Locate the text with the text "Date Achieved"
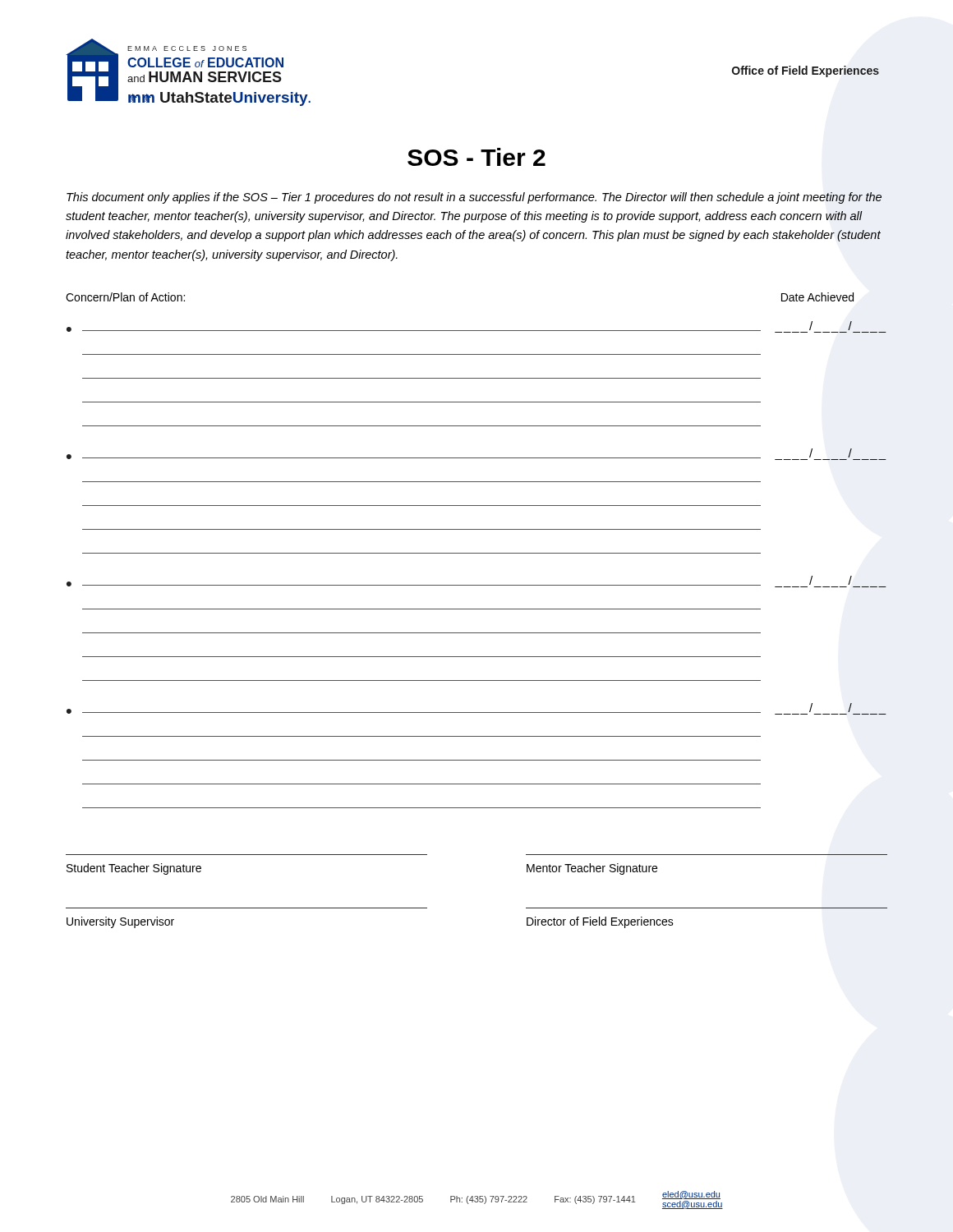The height and width of the screenshot is (1232, 953). point(817,297)
